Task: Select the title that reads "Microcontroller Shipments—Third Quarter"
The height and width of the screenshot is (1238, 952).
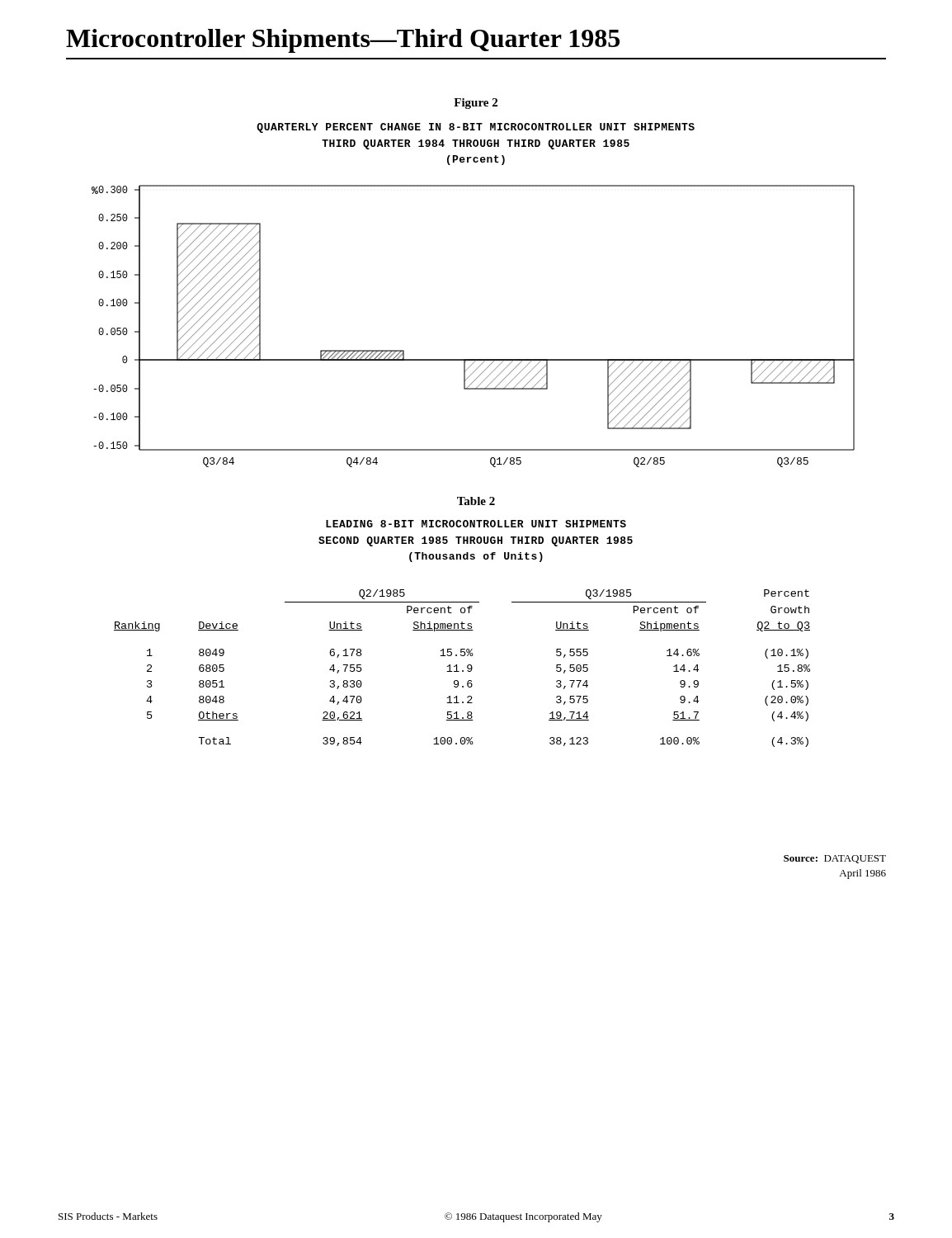Action: pos(343,38)
